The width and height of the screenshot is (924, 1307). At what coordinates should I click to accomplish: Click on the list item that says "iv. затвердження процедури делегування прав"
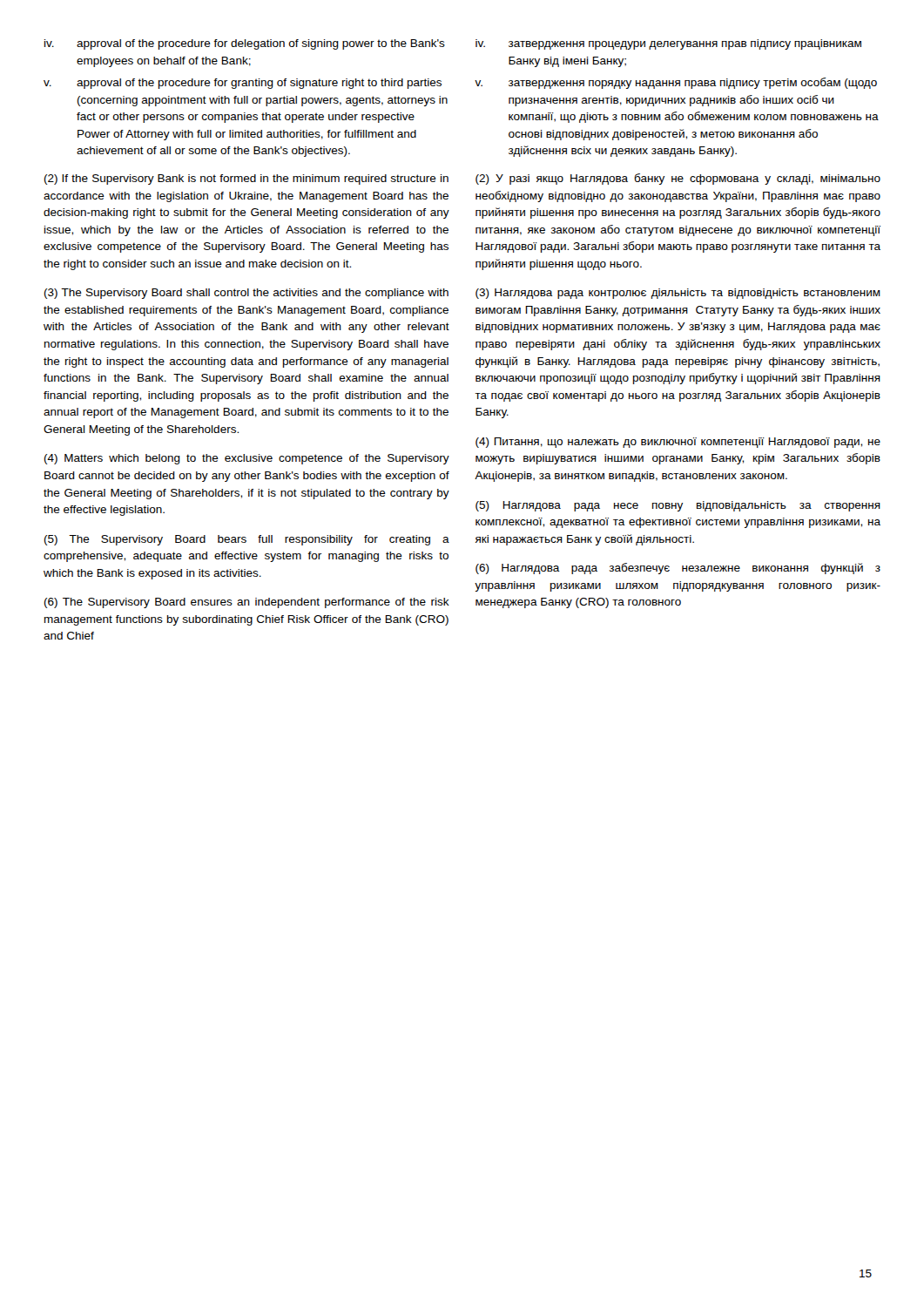click(x=678, y=52)
